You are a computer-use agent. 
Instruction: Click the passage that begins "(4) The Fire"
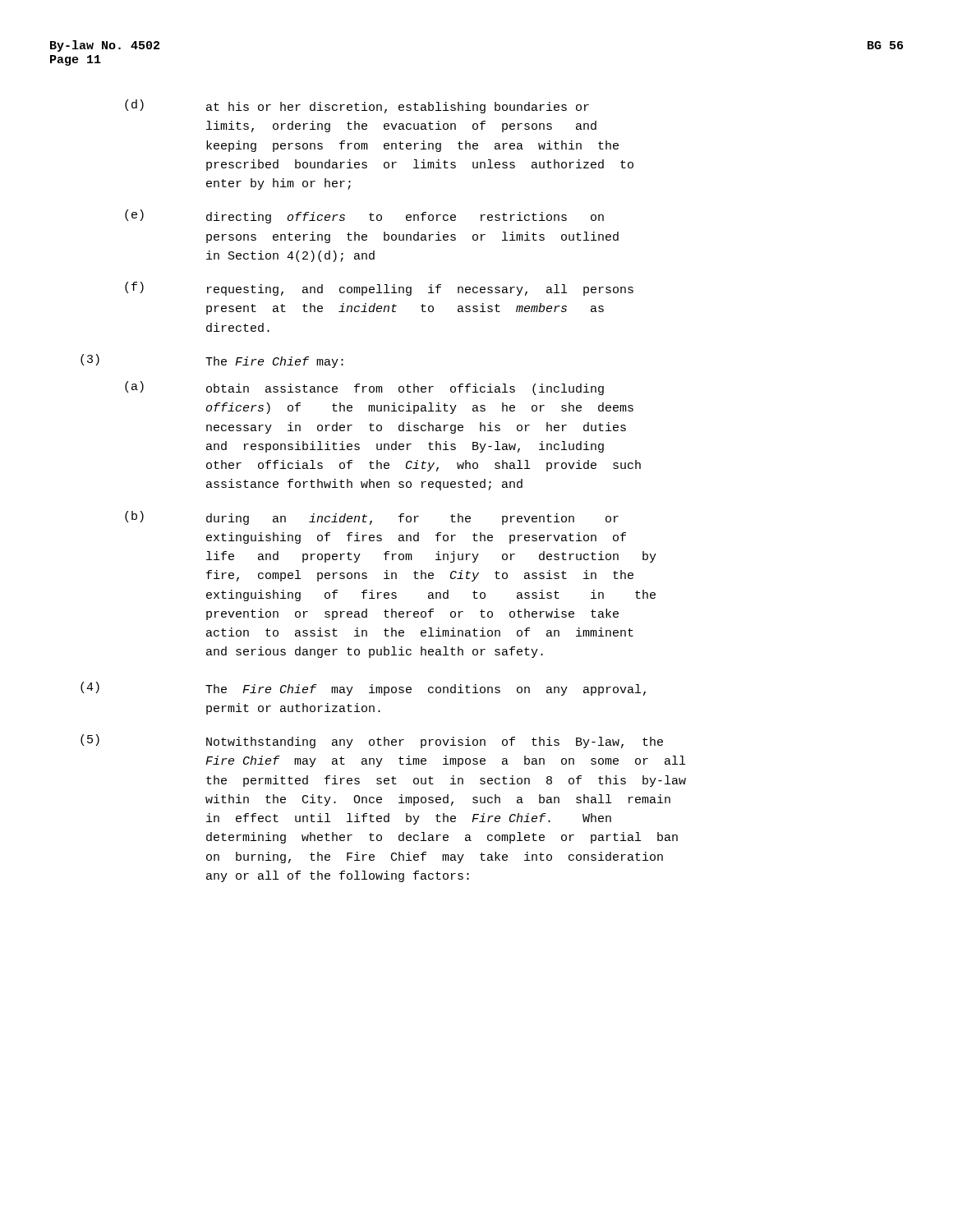click(349, 700)
